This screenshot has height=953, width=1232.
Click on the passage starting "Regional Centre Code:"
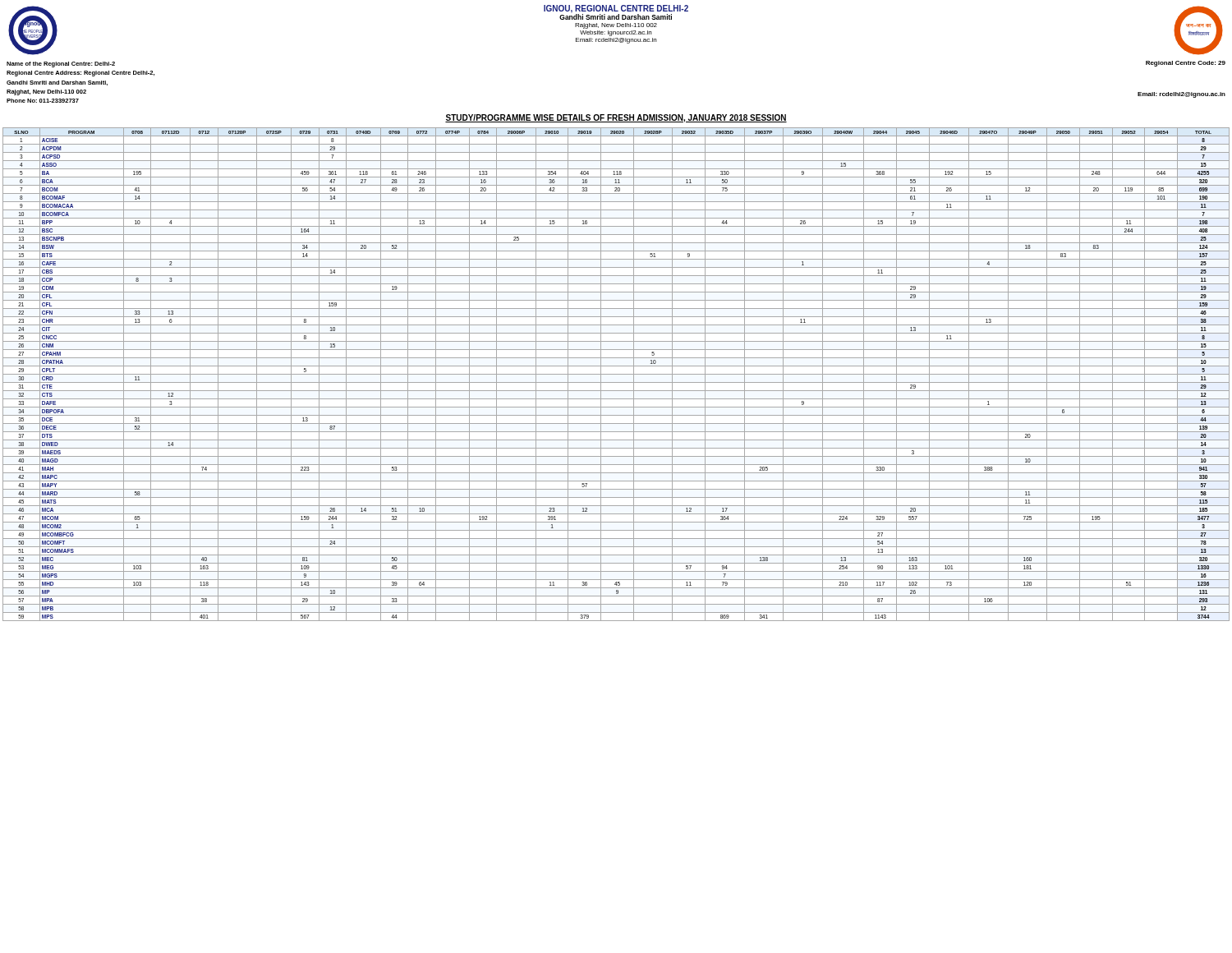coord(1185,63)
